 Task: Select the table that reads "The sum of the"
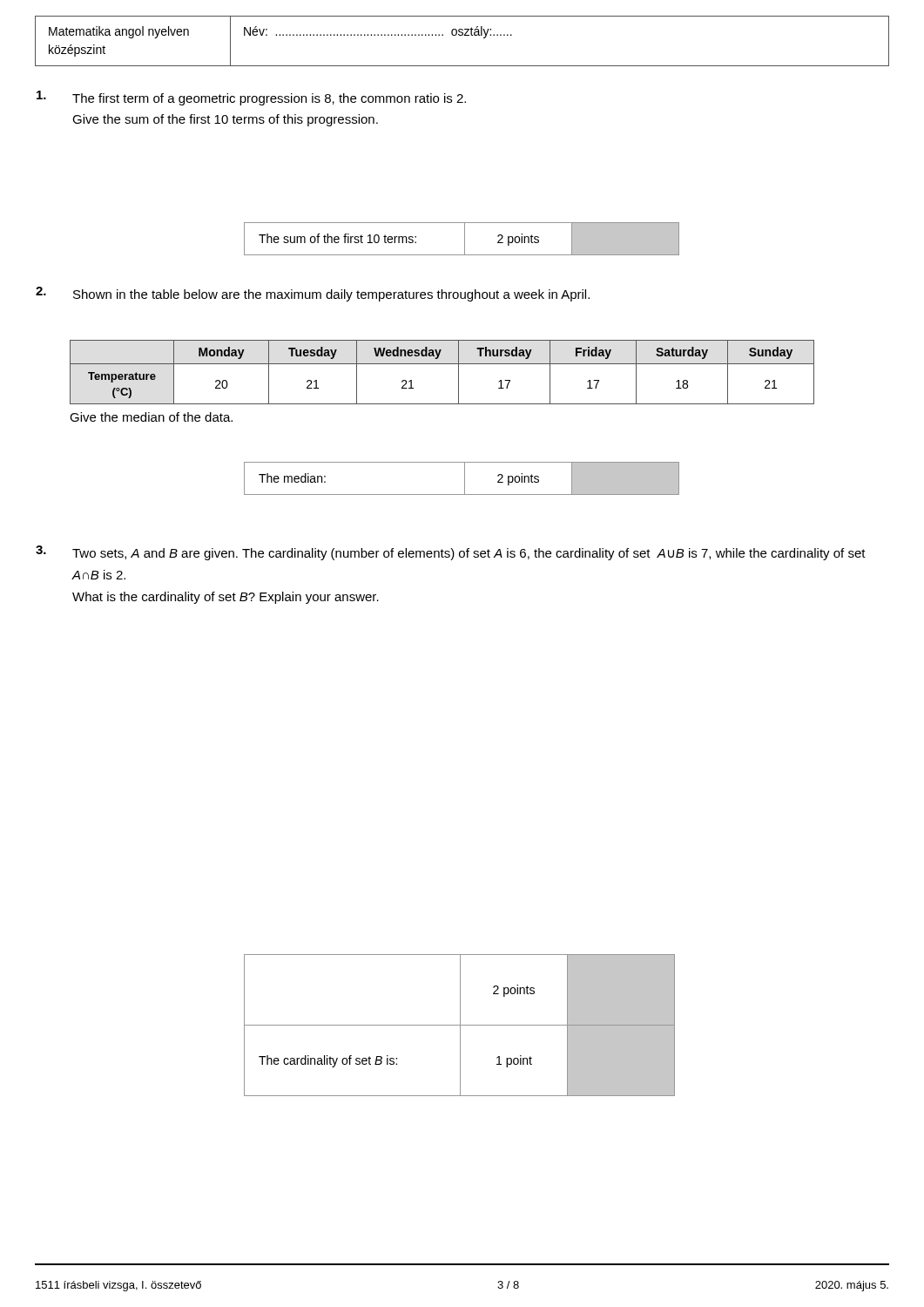(462, 239)
